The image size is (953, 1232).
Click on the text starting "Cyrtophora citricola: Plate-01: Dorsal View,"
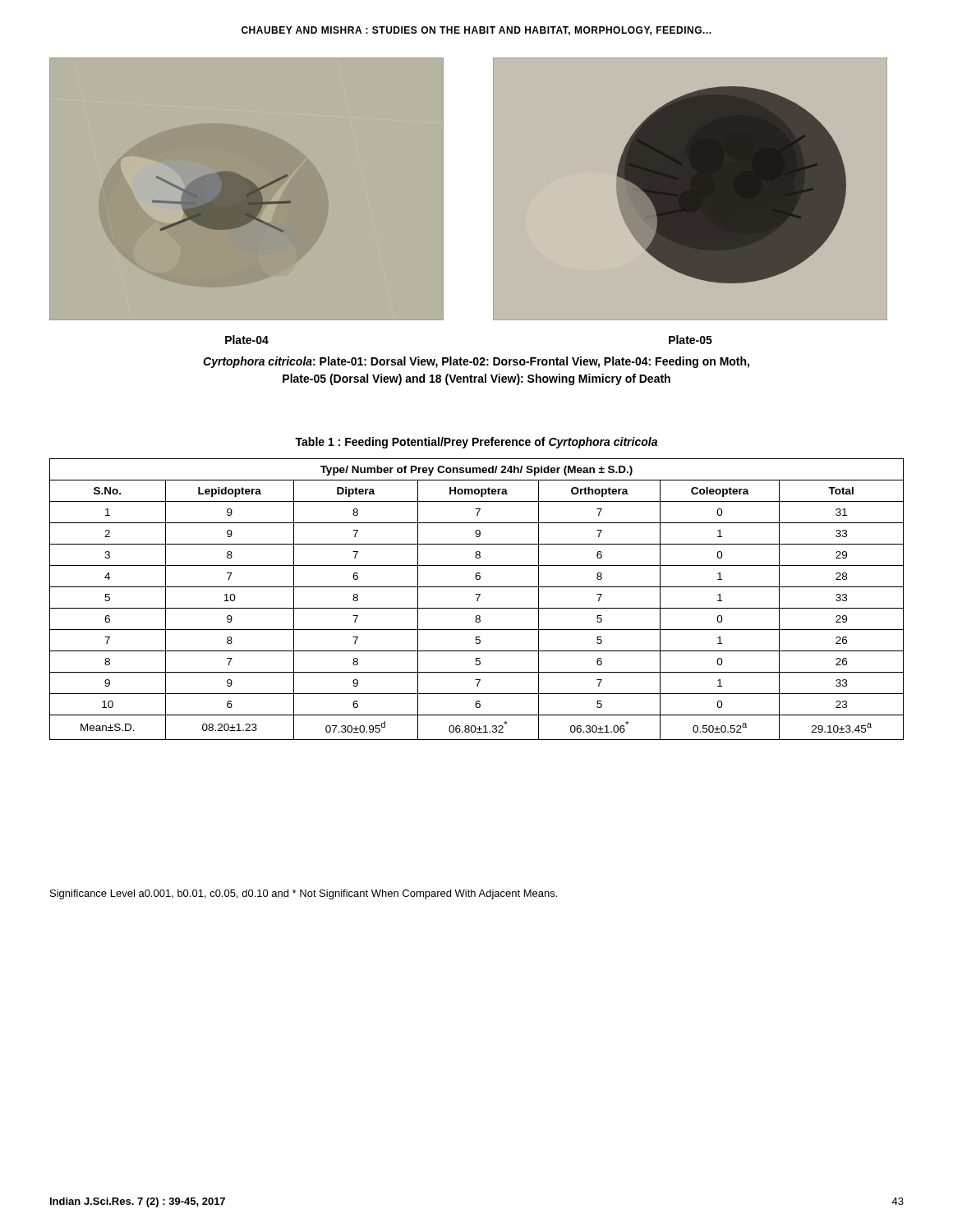(476, 370)
